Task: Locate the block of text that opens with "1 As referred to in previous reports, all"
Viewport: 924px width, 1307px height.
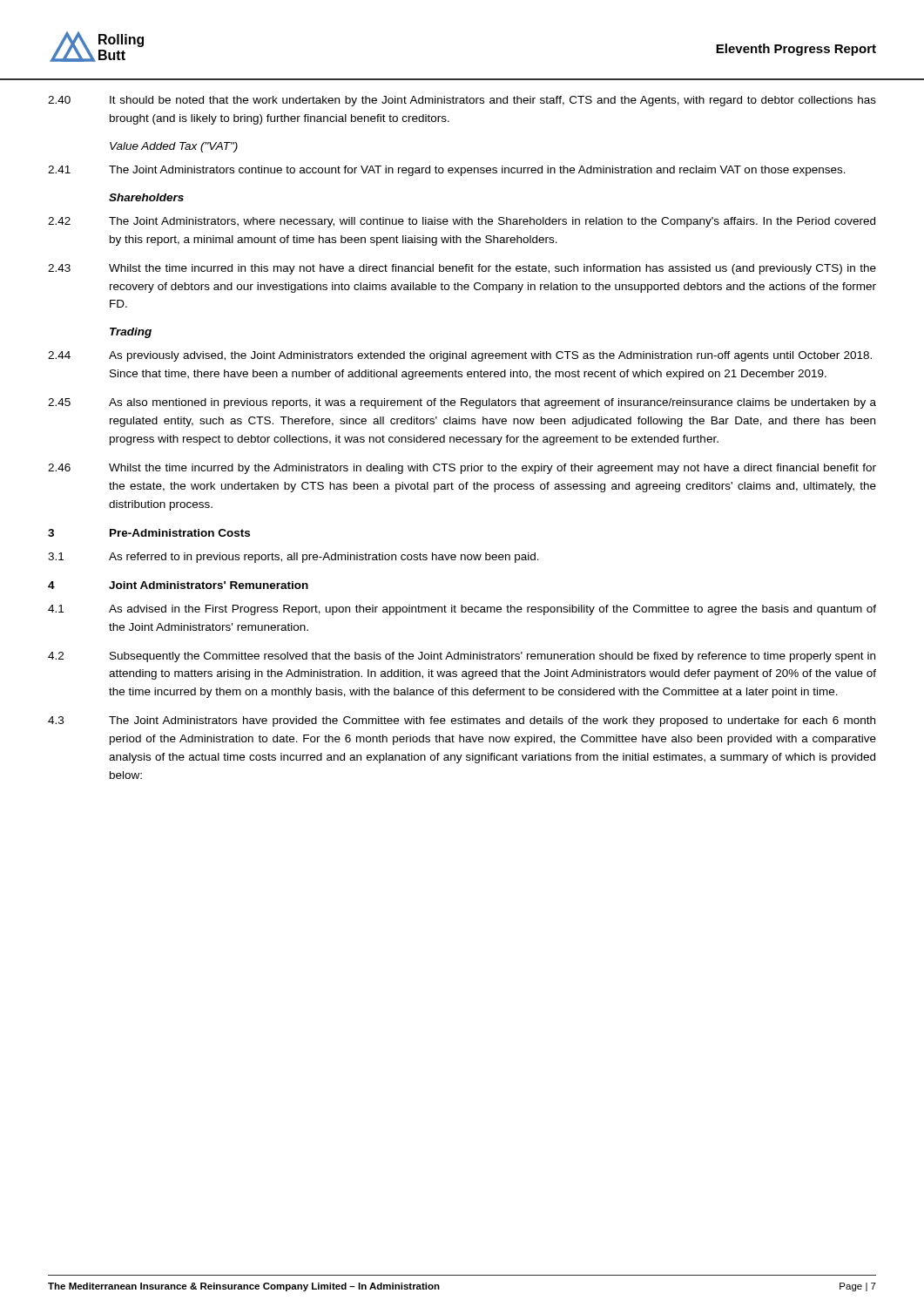Action: coord(462,557)
